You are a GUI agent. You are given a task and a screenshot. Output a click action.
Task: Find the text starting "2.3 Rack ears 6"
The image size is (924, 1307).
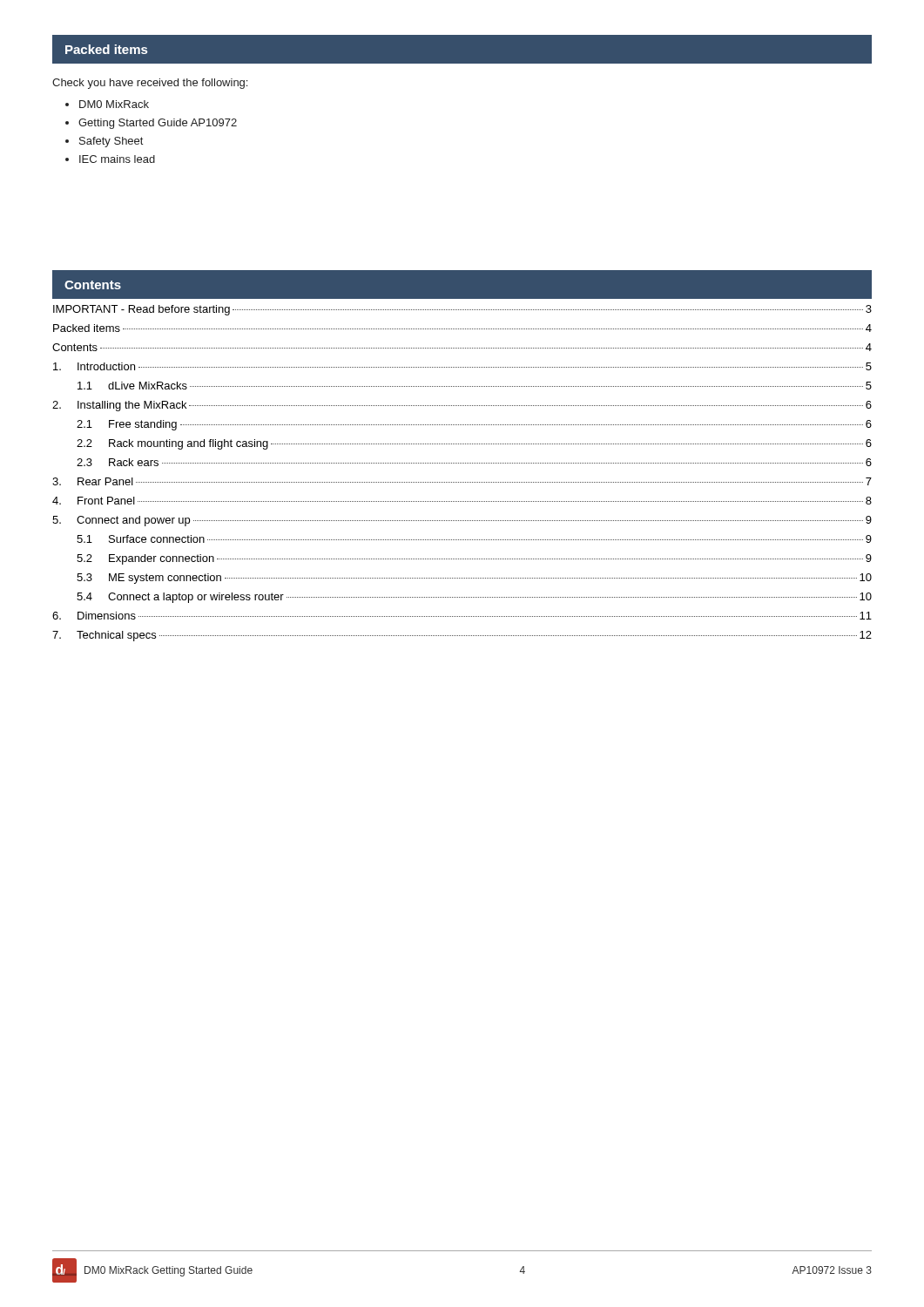pyautogui.click(x=462, y=462)
